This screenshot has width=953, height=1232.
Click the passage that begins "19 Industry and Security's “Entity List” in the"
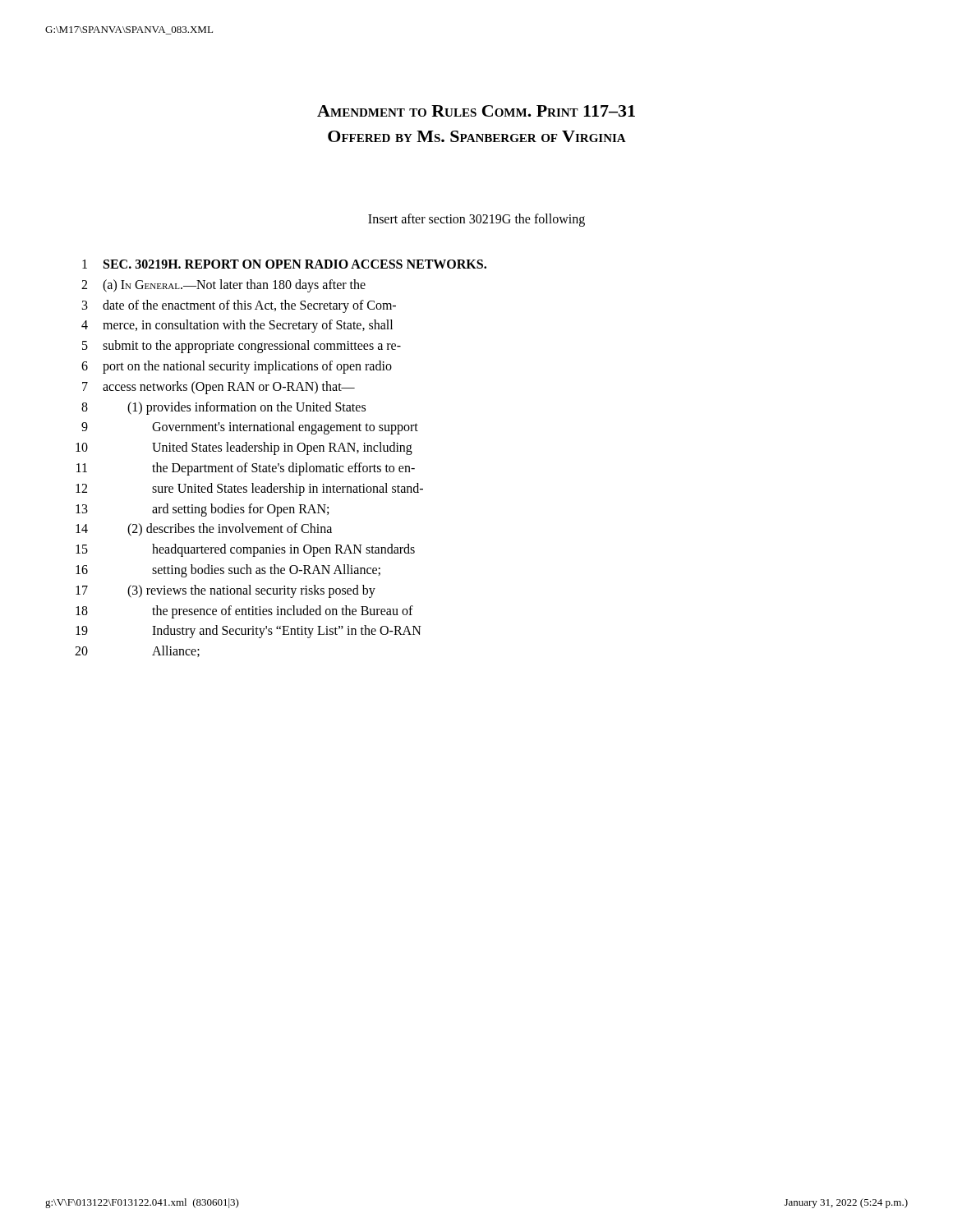coord(249,632)
